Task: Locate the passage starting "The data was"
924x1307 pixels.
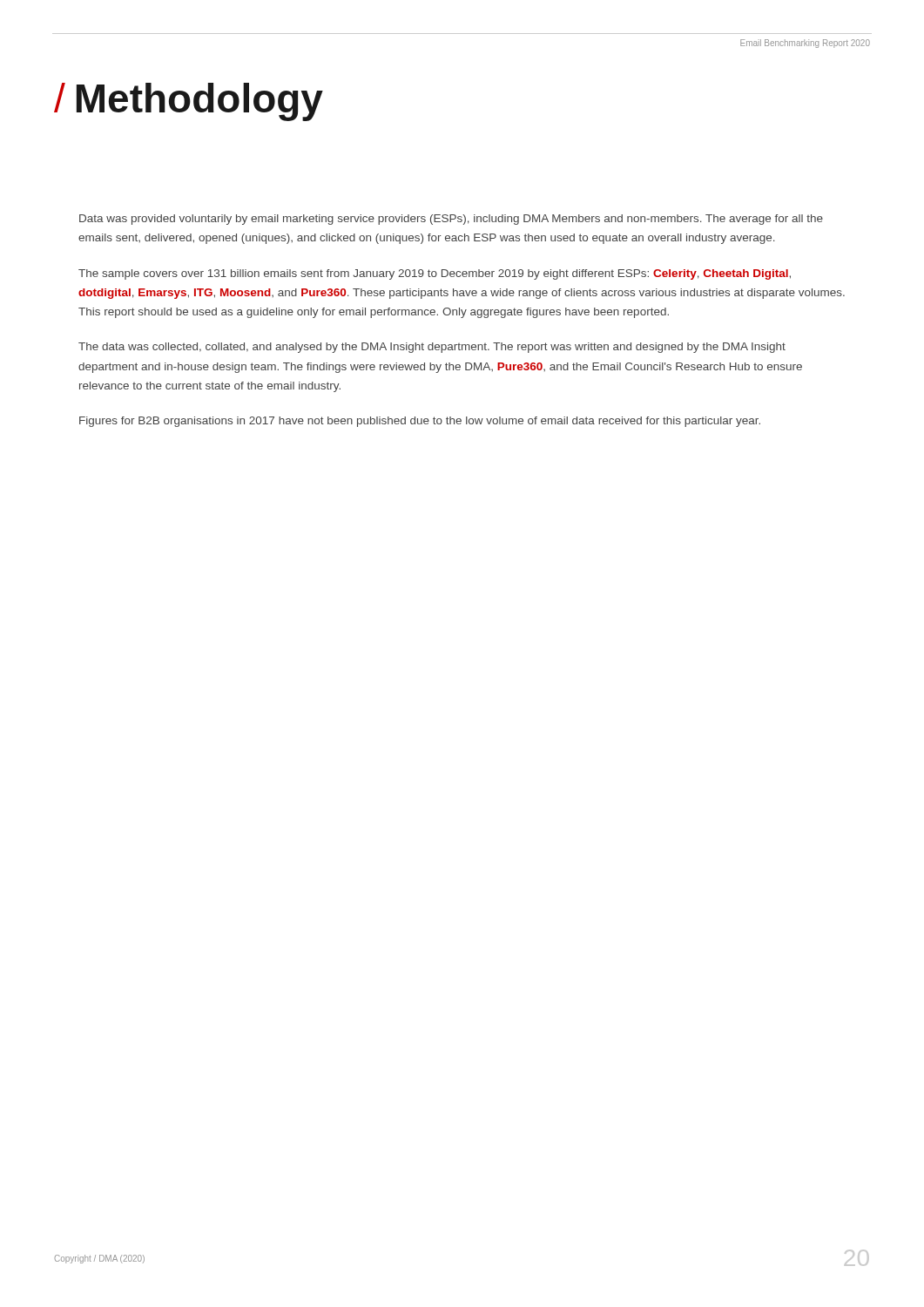Action: [x=462, y=367]
